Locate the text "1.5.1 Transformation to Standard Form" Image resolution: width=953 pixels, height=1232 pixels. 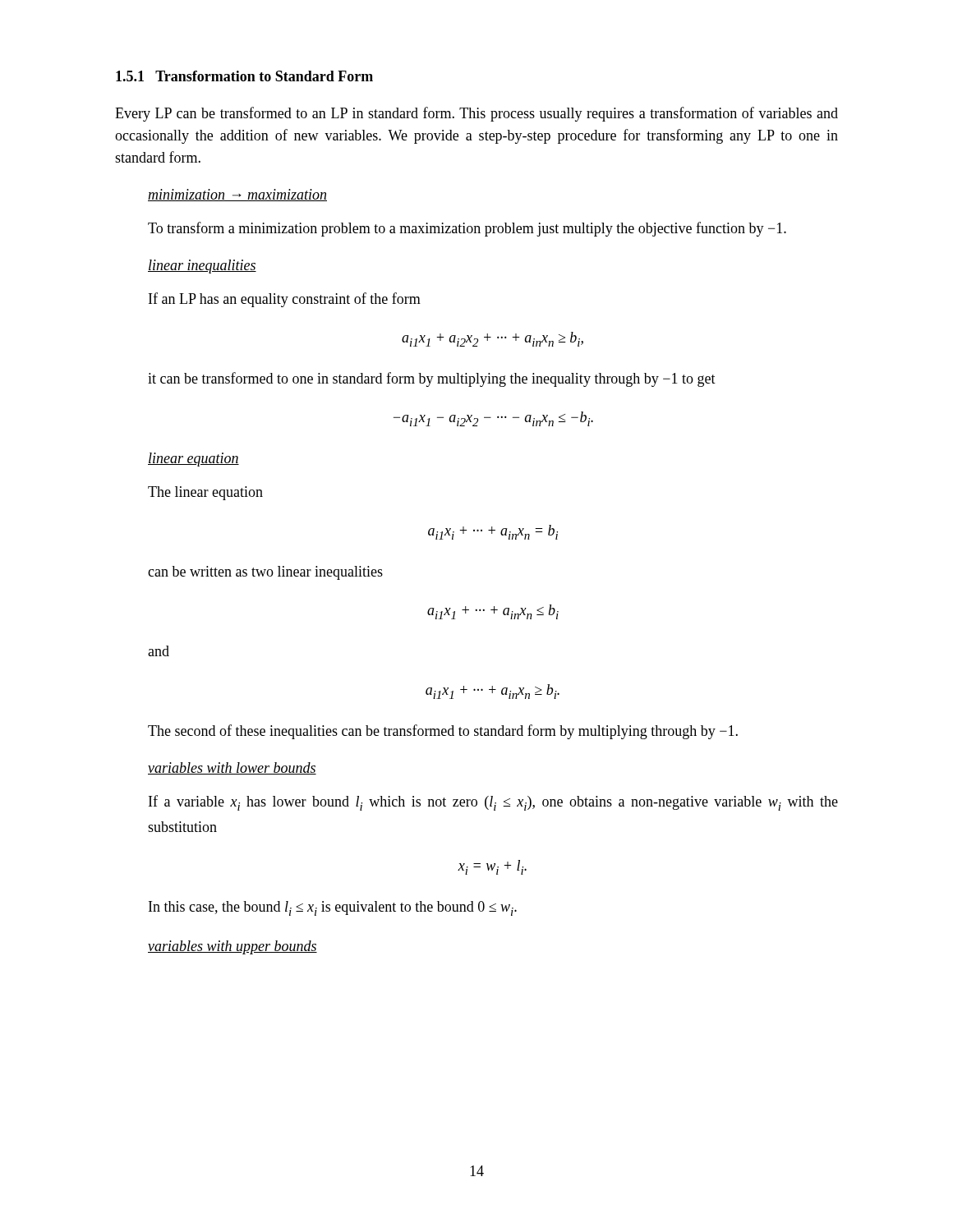pos(244,76)
